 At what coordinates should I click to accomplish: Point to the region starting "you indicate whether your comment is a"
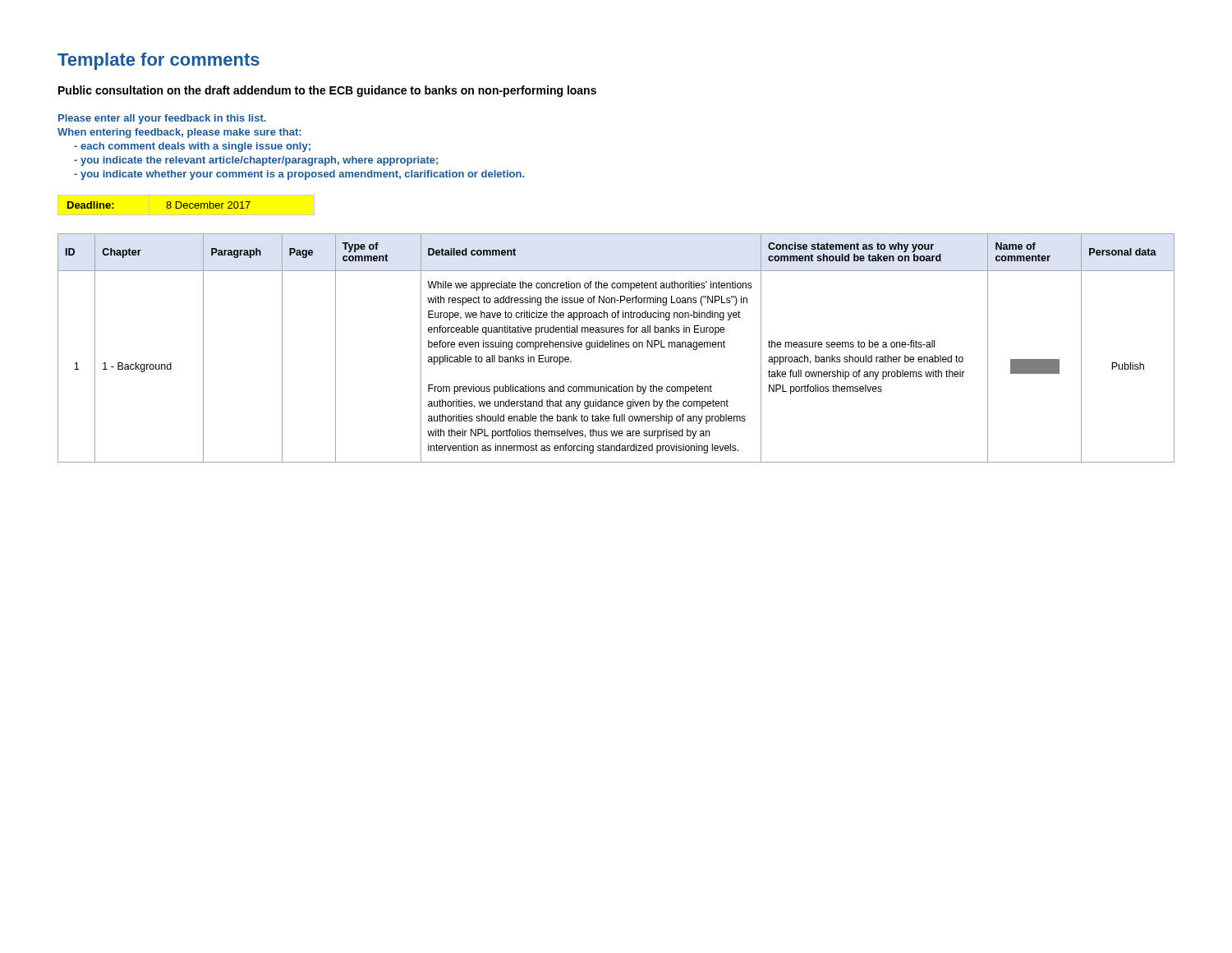(x=299, y=174)
